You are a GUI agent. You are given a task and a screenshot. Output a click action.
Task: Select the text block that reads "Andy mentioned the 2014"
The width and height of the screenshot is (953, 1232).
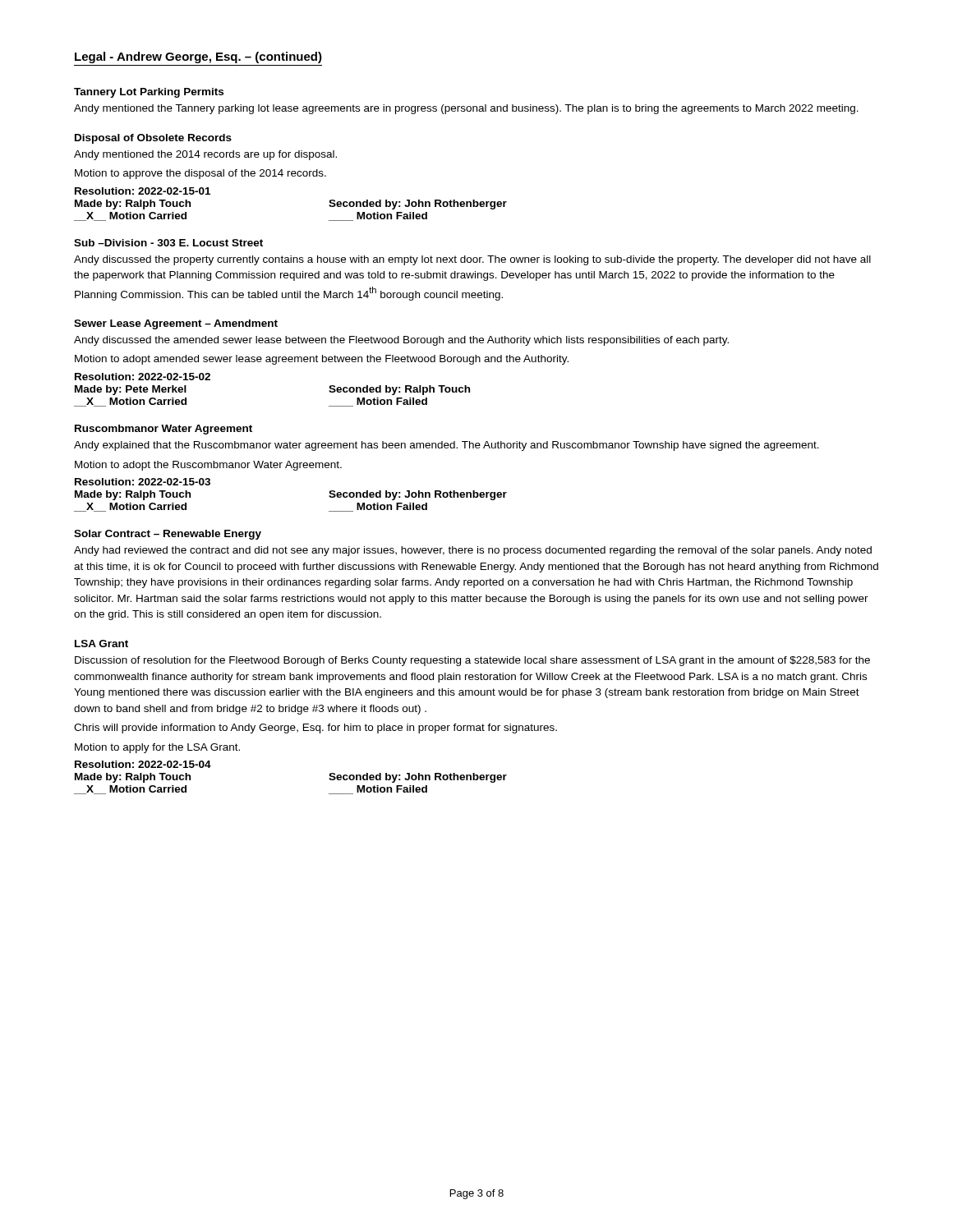click(x=206, y=154)
